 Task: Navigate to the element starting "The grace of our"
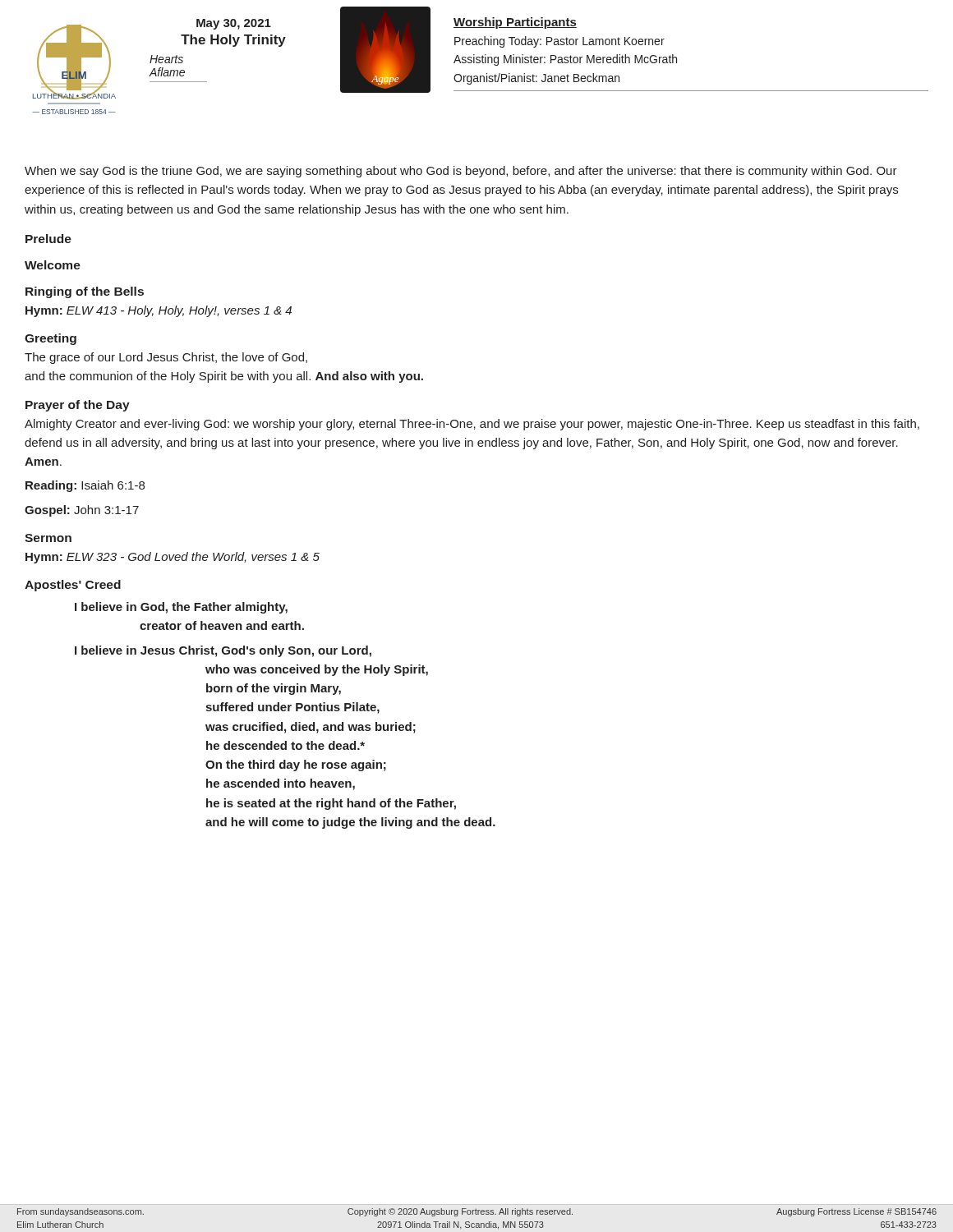224,366
